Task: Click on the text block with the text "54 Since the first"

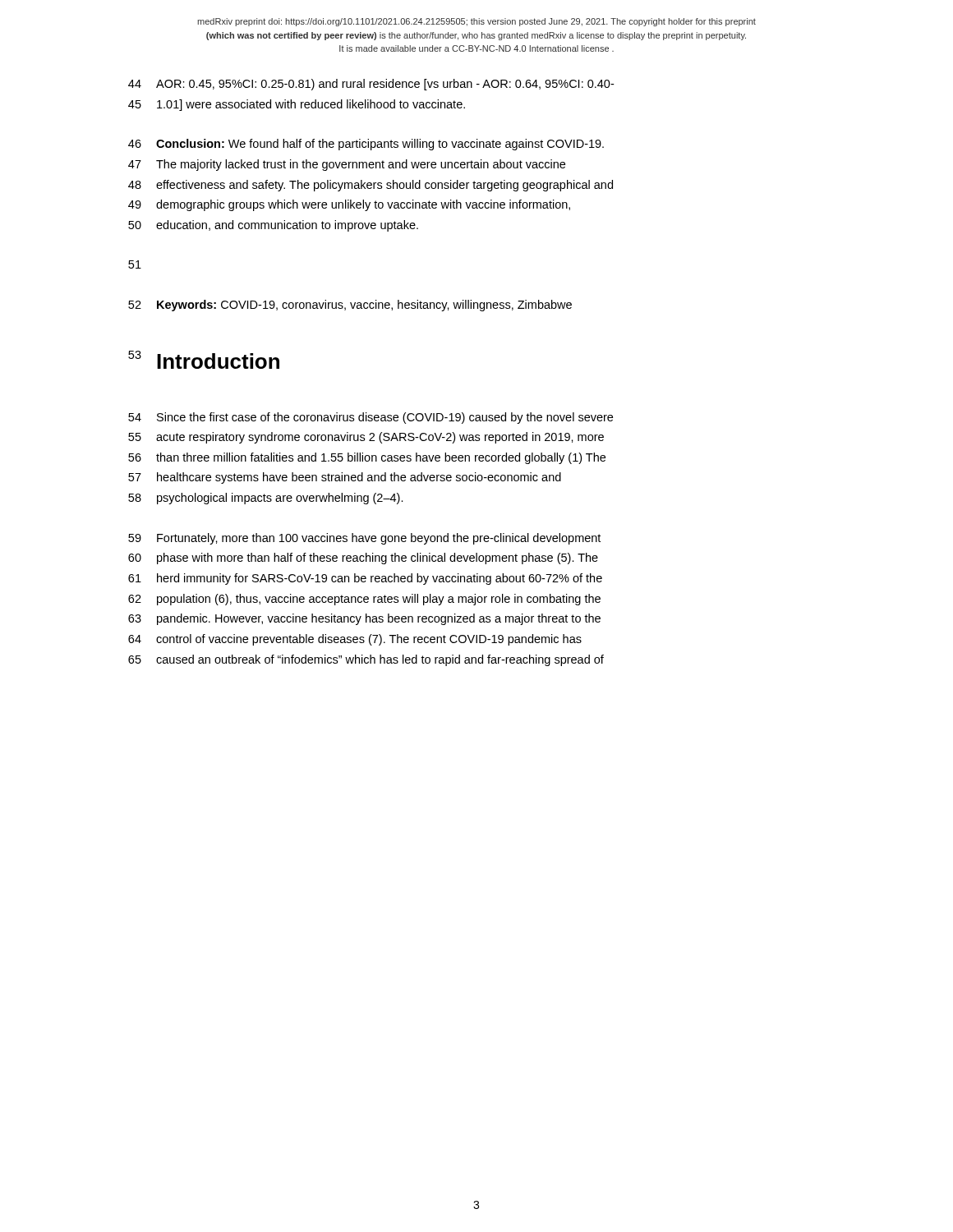Action: [489, 458]
